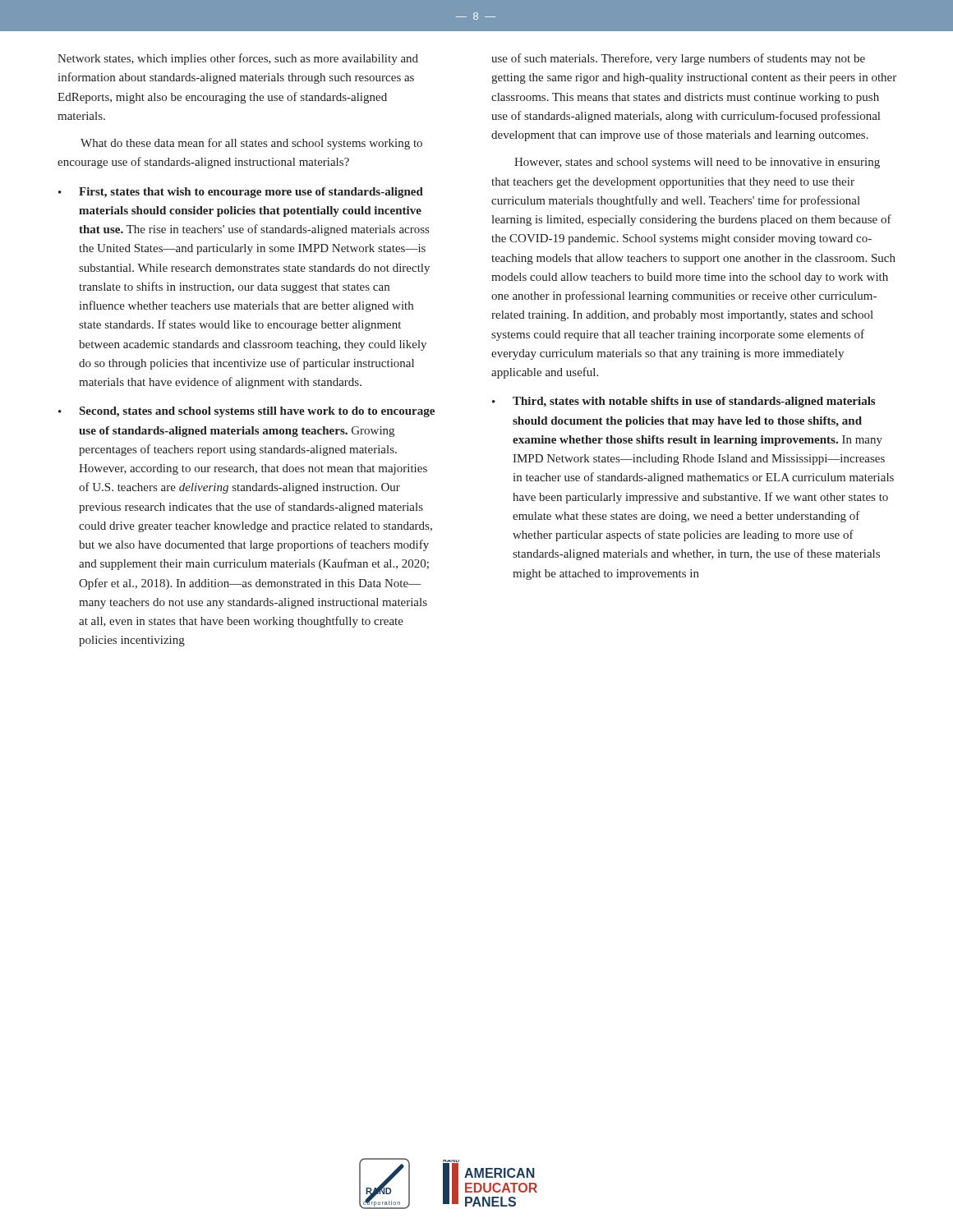Select the list item that says "• Third, states with"
The height and width of the screenshot is (1232, 953).
(694, 488)
